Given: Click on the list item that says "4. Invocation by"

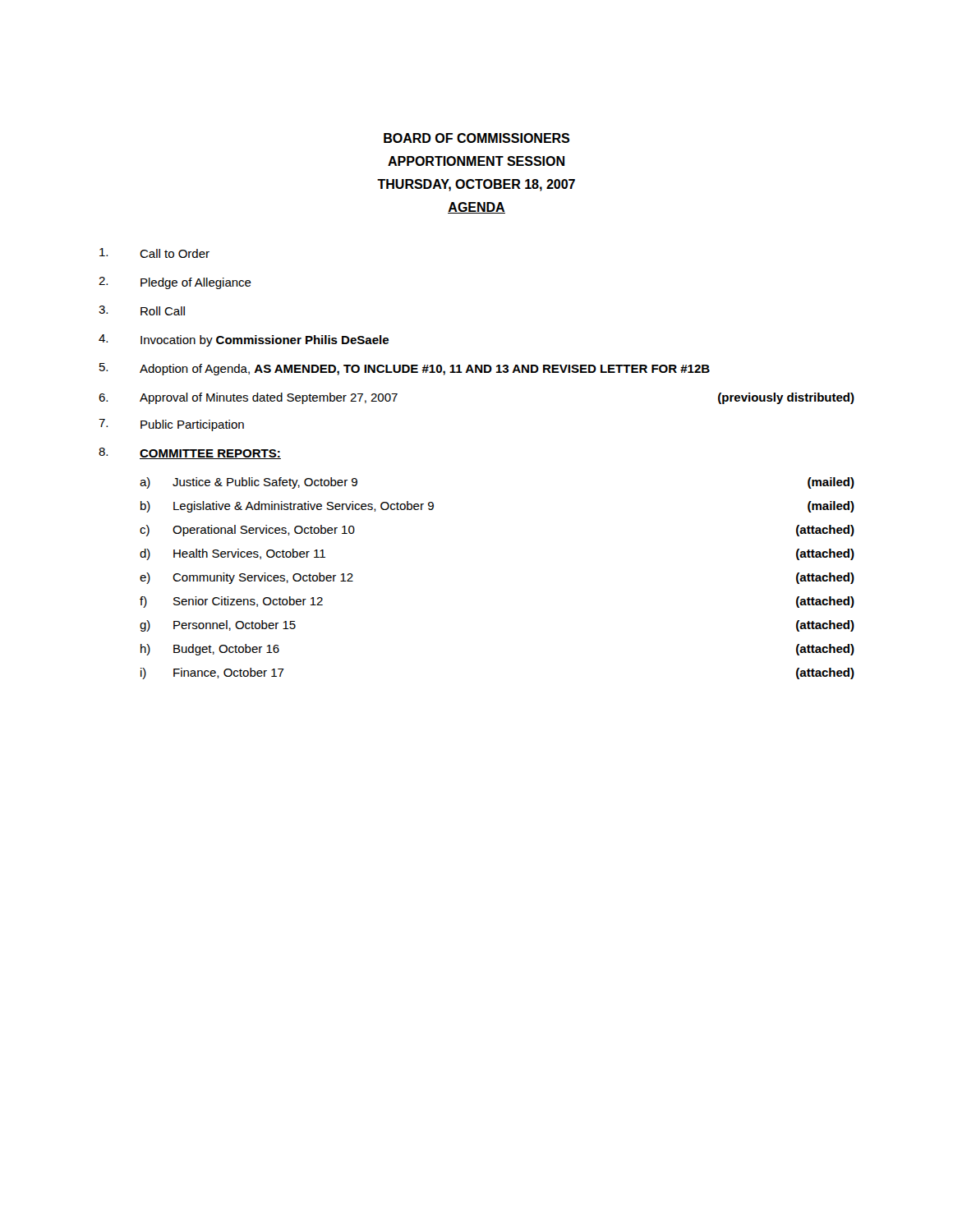Looking at the screenshot, I should (x=244, y=340).
